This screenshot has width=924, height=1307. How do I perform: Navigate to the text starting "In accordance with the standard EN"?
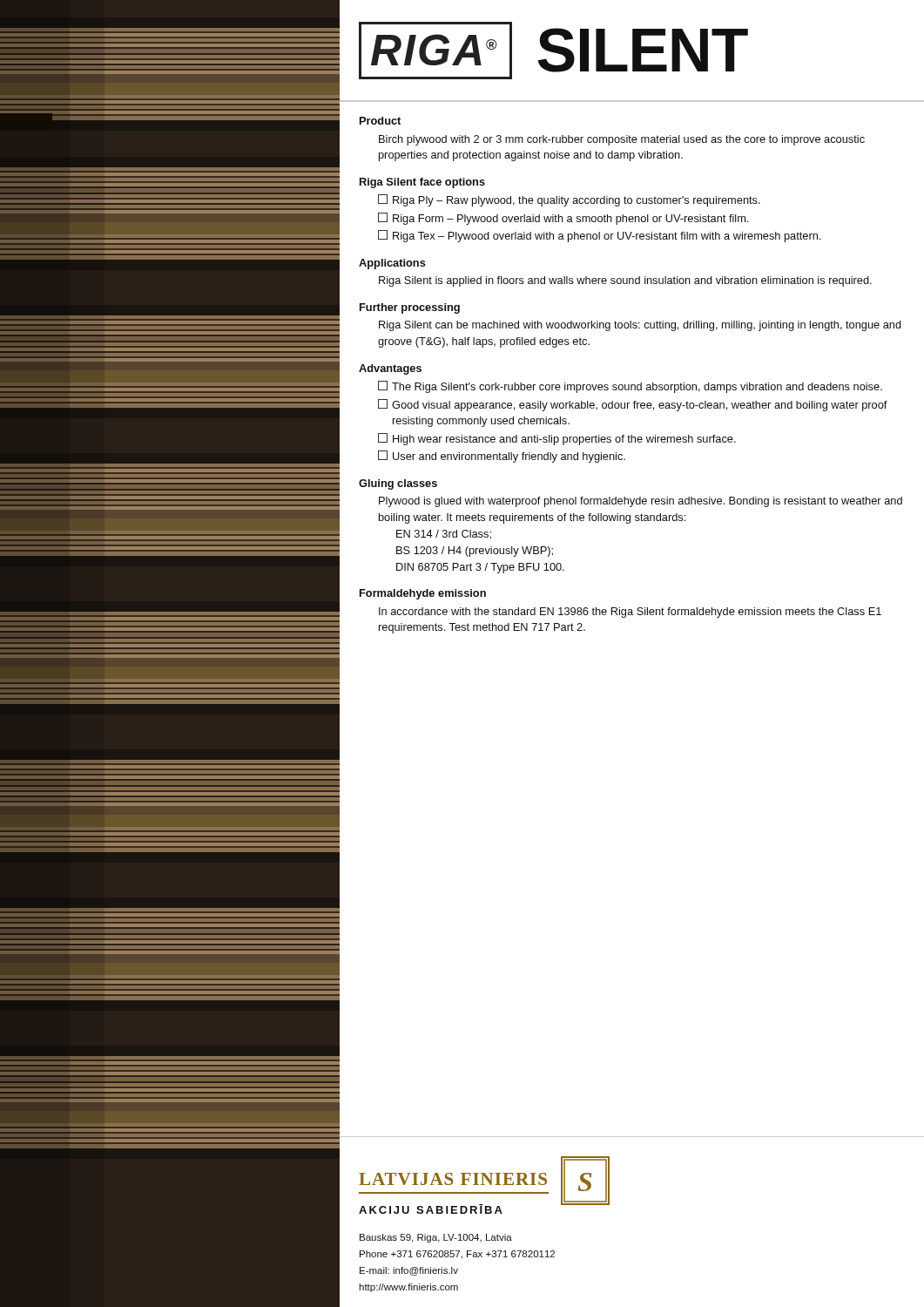click(x=630, y=619)
